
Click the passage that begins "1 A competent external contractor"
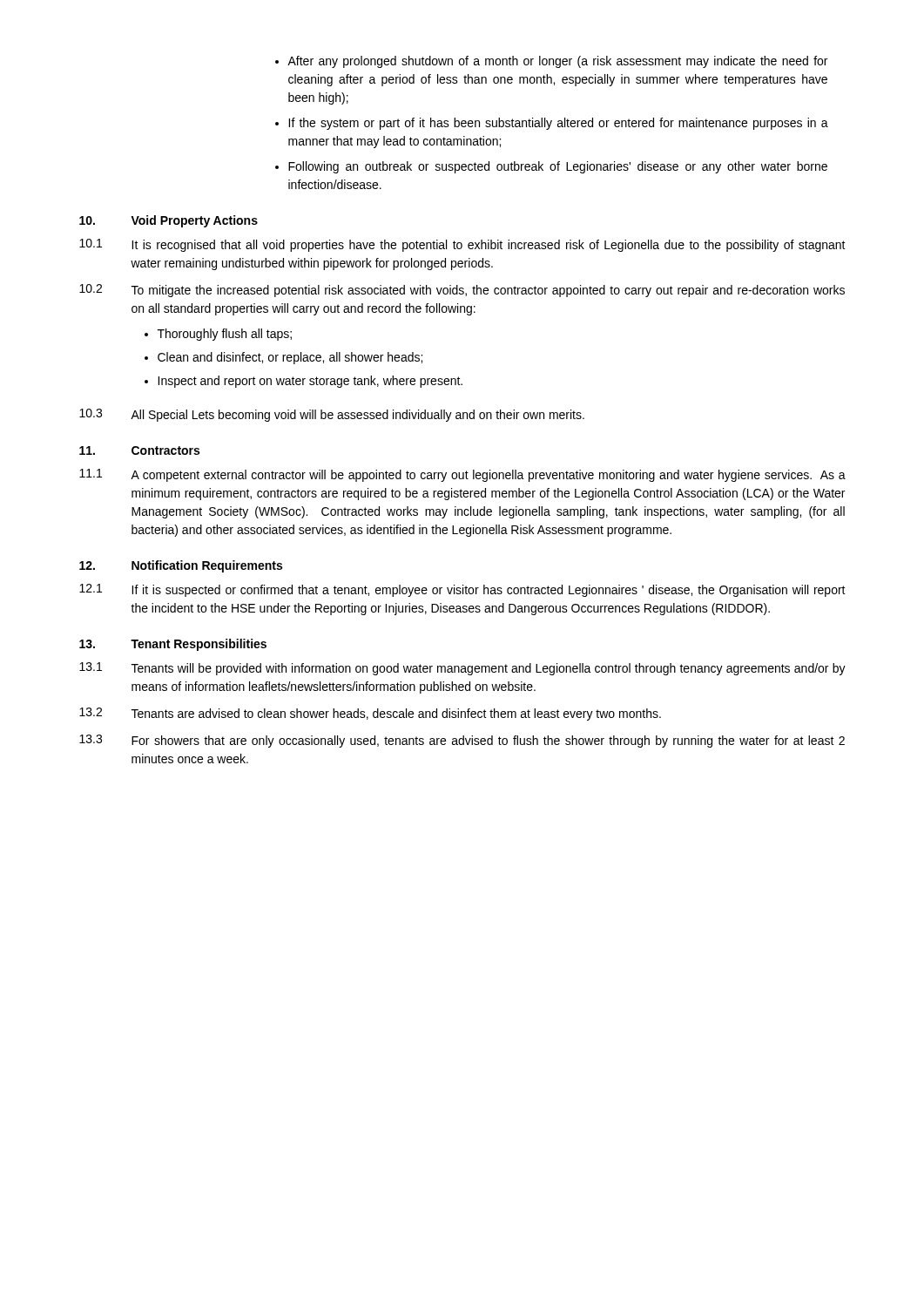tap(462, 503)
